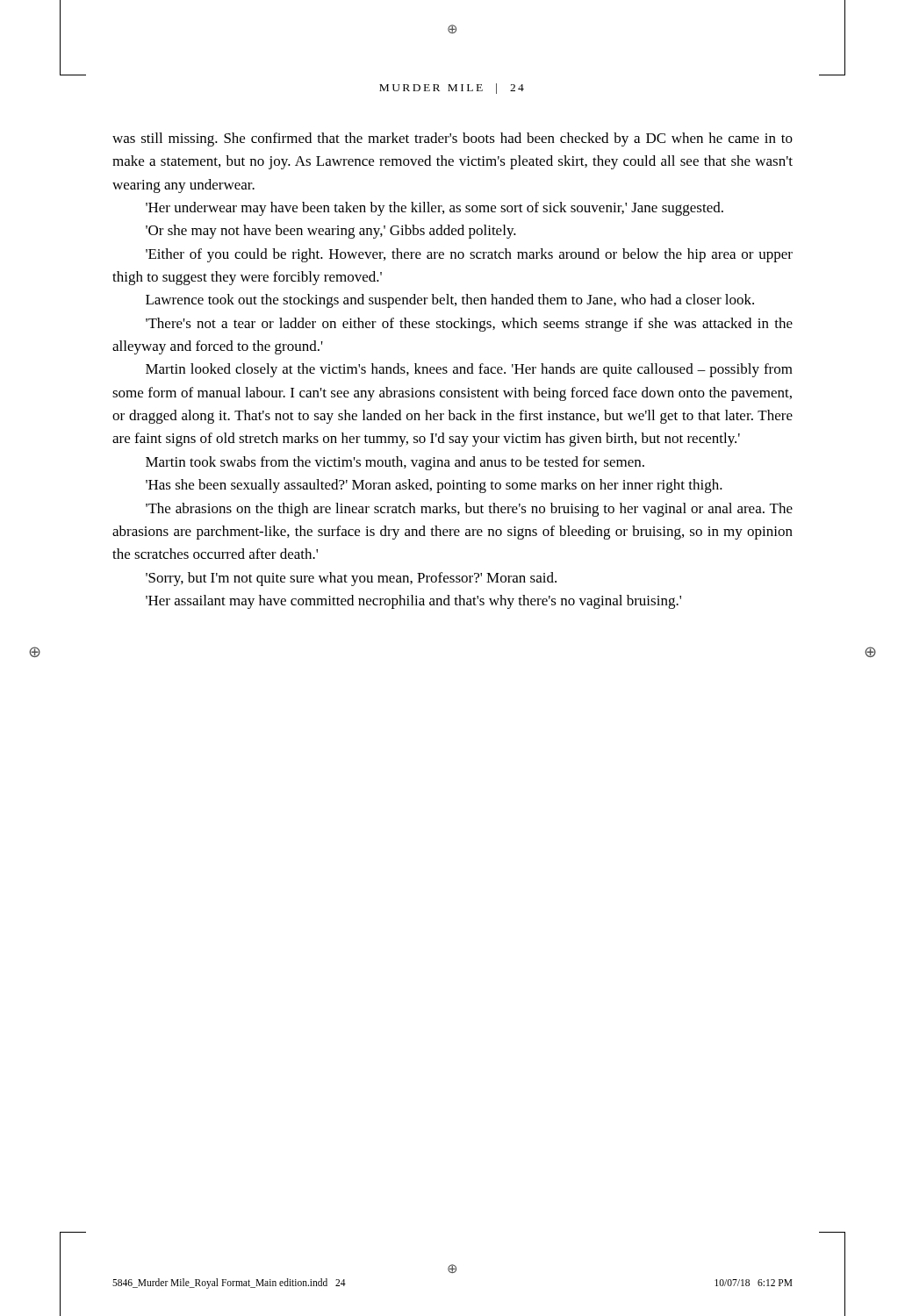Image resolution: width=905 pixels, height=1316 pixels.
Task: Locate the text block containing "'Either of you could"
Action: (x=452, y=266)
